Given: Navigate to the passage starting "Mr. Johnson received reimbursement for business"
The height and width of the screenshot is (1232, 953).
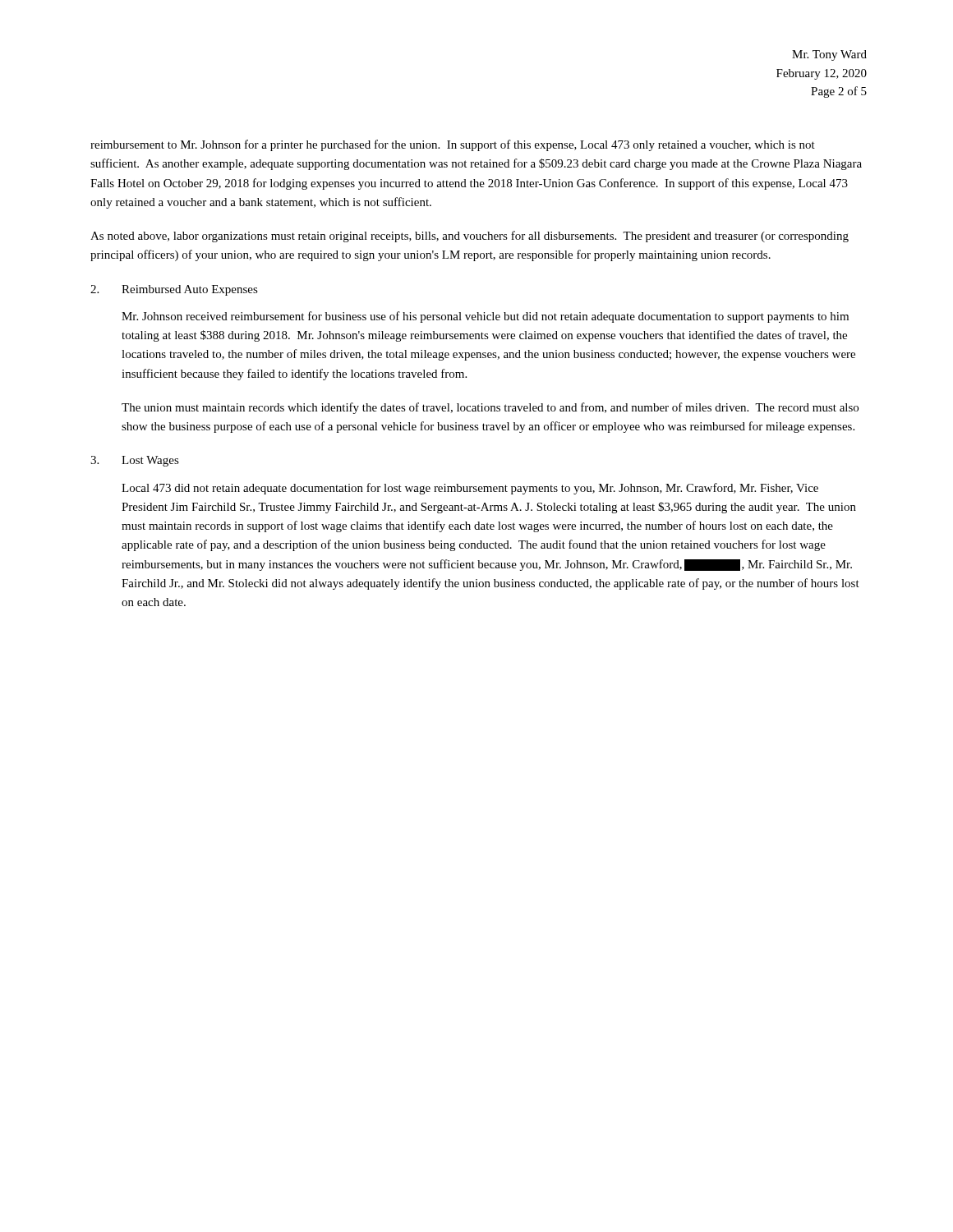Looking at the screenshot, I should click(x=489, y=345).
